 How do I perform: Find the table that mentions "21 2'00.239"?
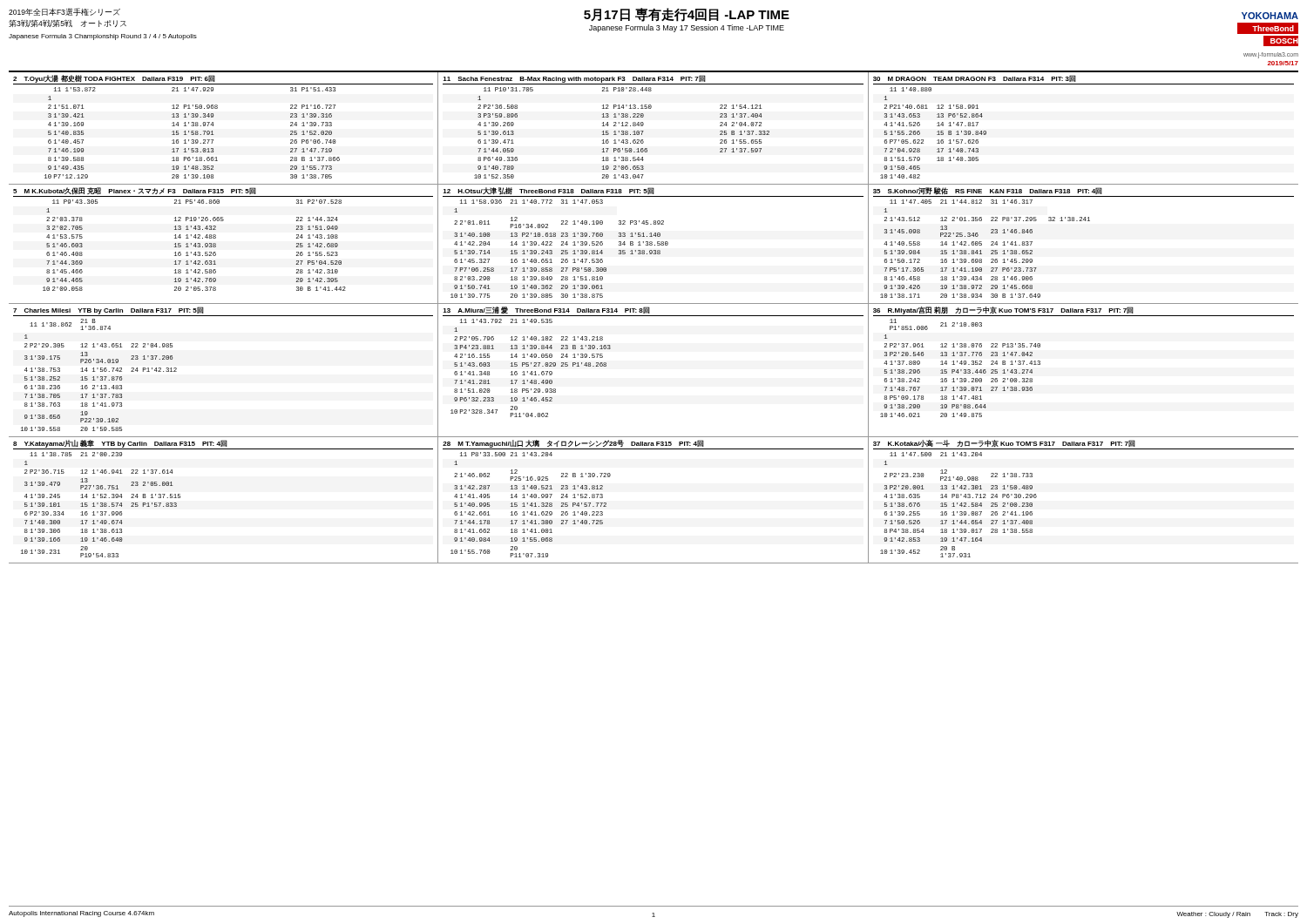pos(224,500)
